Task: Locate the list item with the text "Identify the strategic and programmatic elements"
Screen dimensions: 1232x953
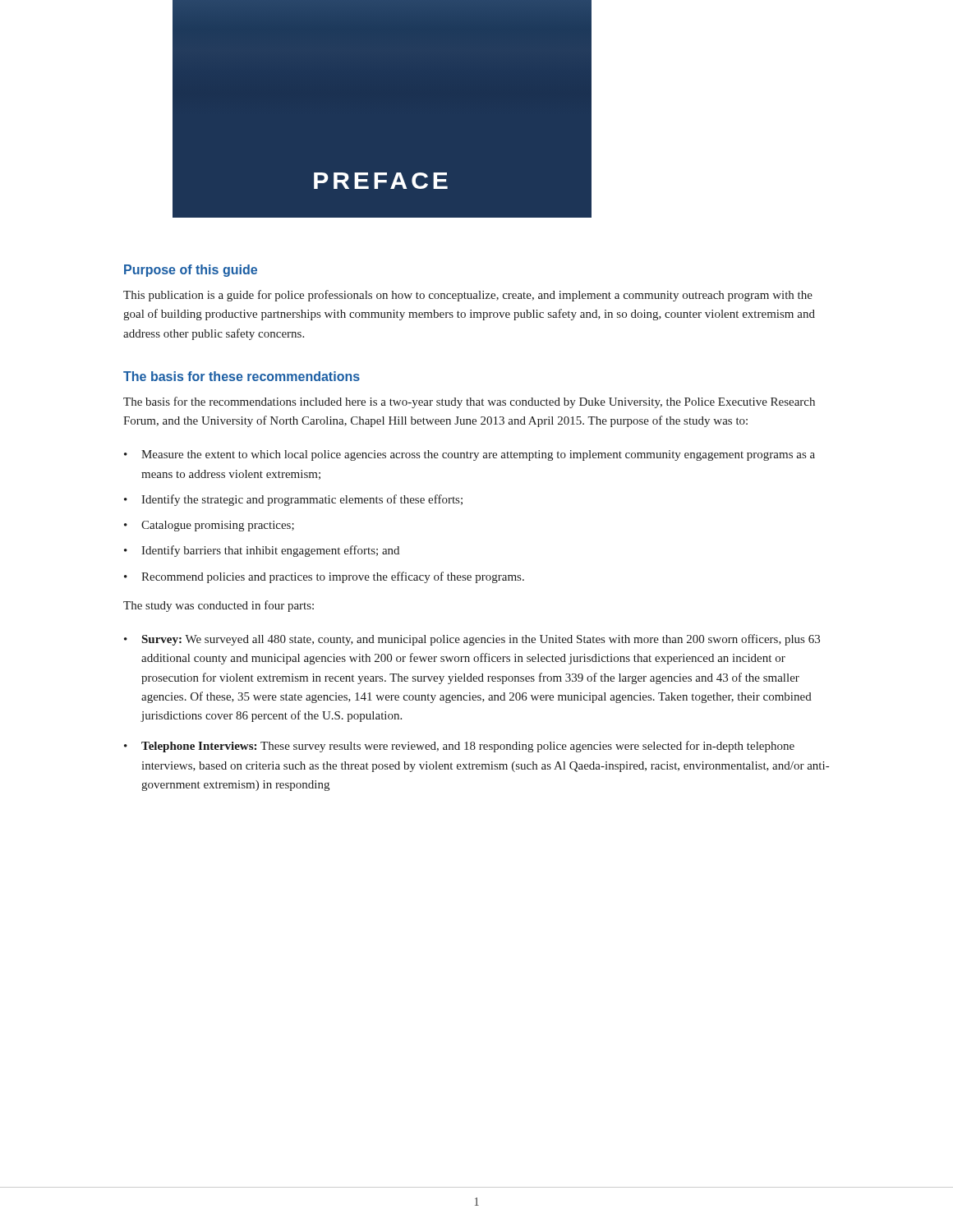Action: pos(302,499)
